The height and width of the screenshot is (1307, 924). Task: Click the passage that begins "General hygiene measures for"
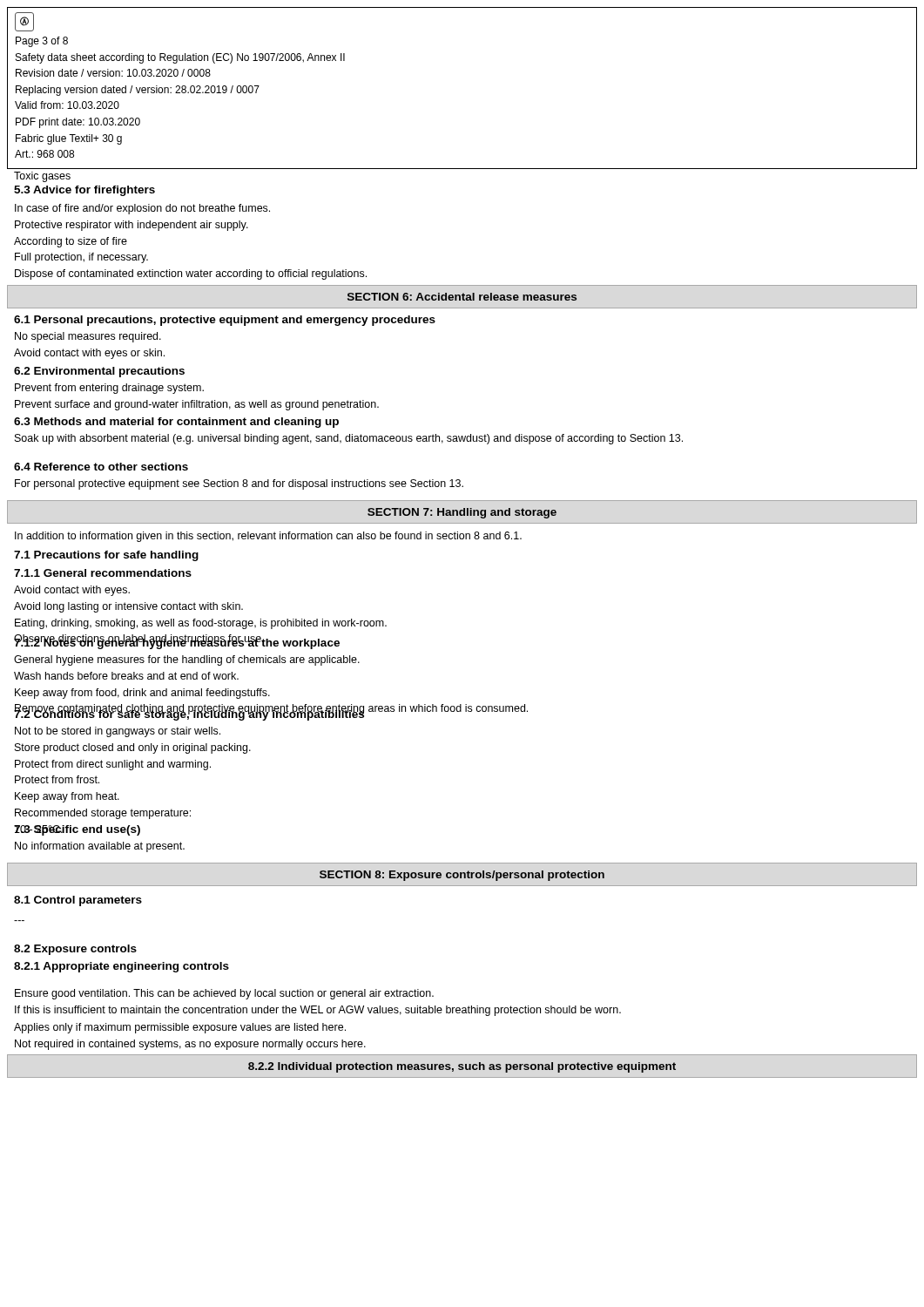tap(271, 684)
